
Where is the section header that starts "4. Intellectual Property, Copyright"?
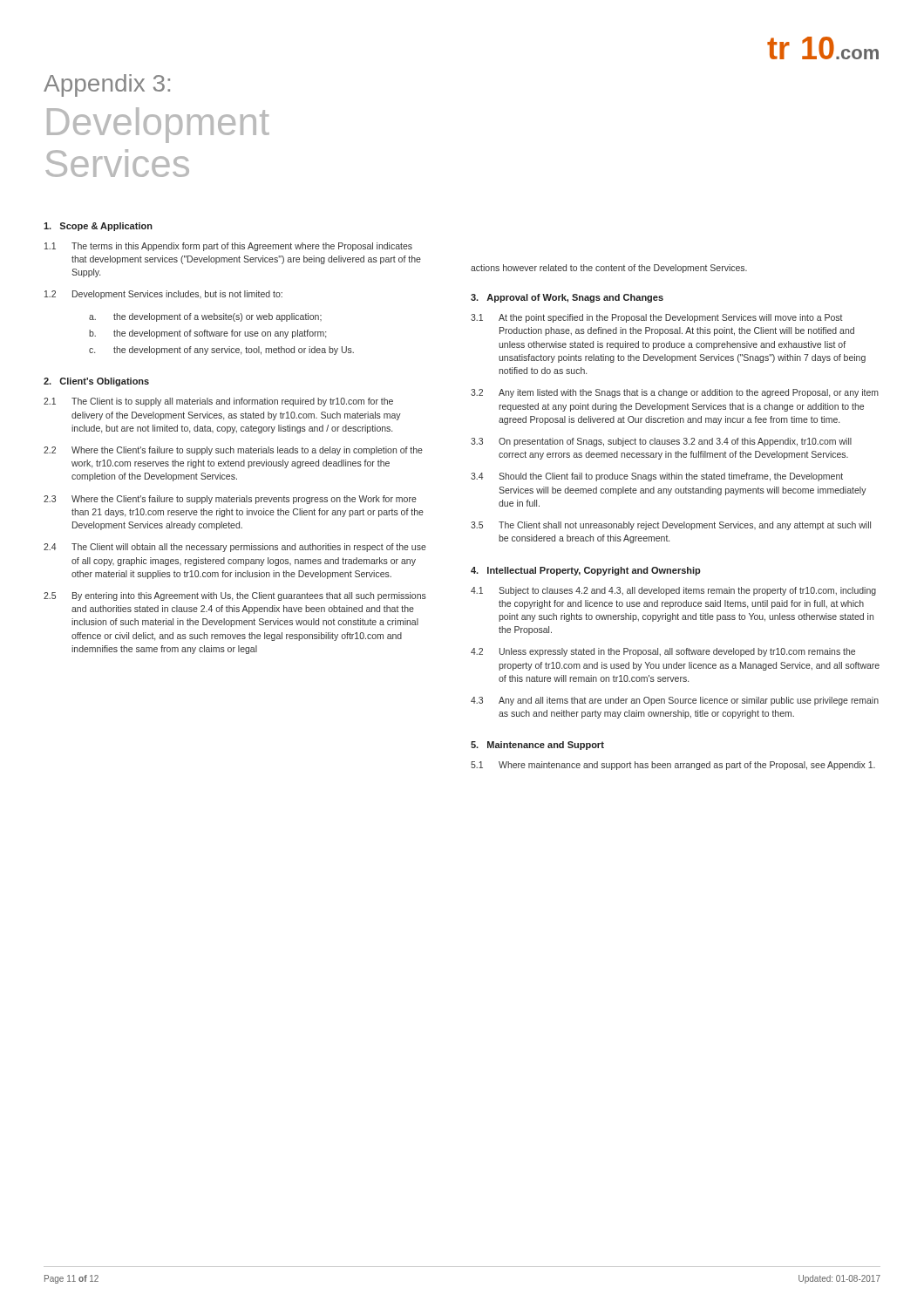point(586,570)
